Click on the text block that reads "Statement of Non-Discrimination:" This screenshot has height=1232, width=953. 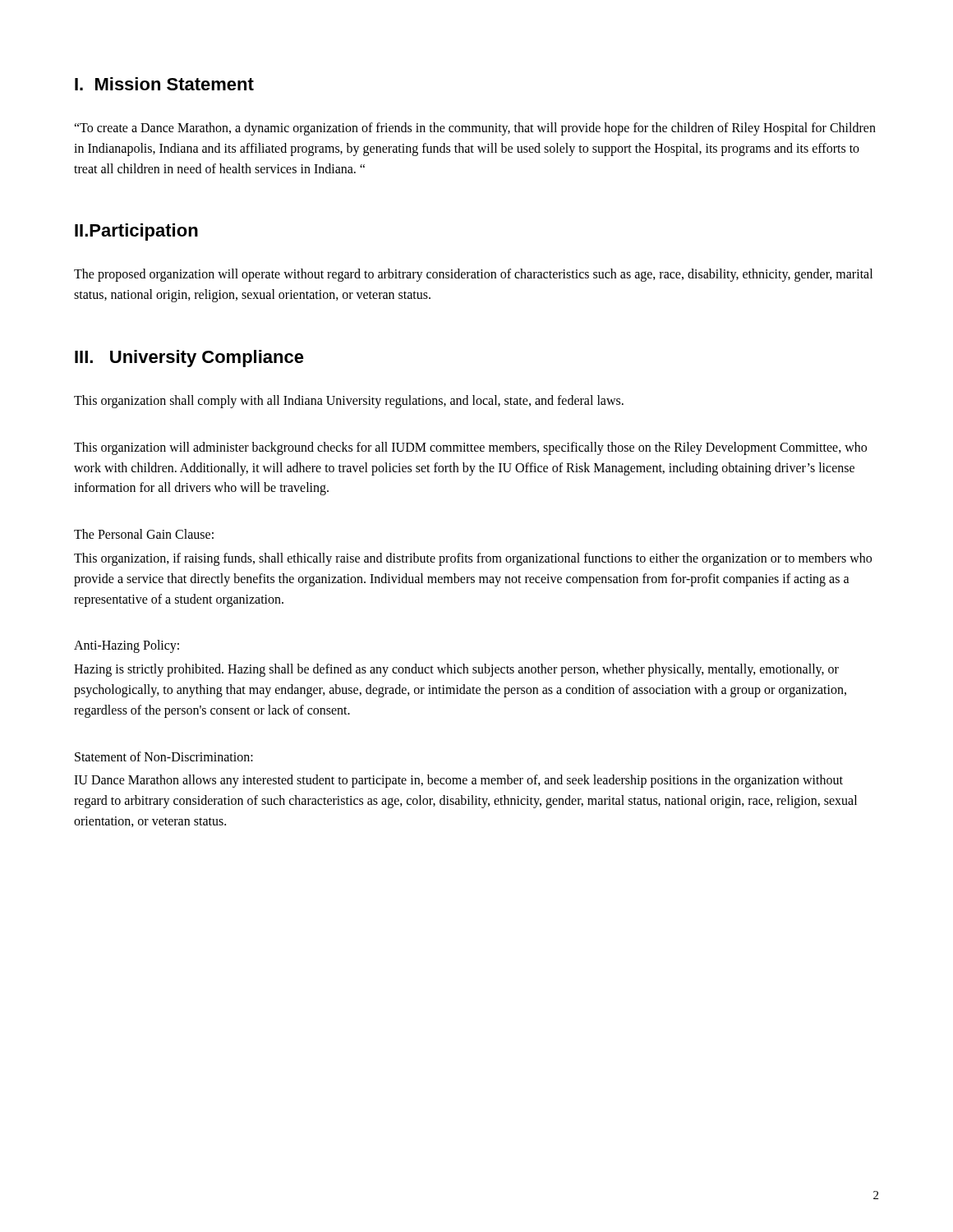click(476, 789)
